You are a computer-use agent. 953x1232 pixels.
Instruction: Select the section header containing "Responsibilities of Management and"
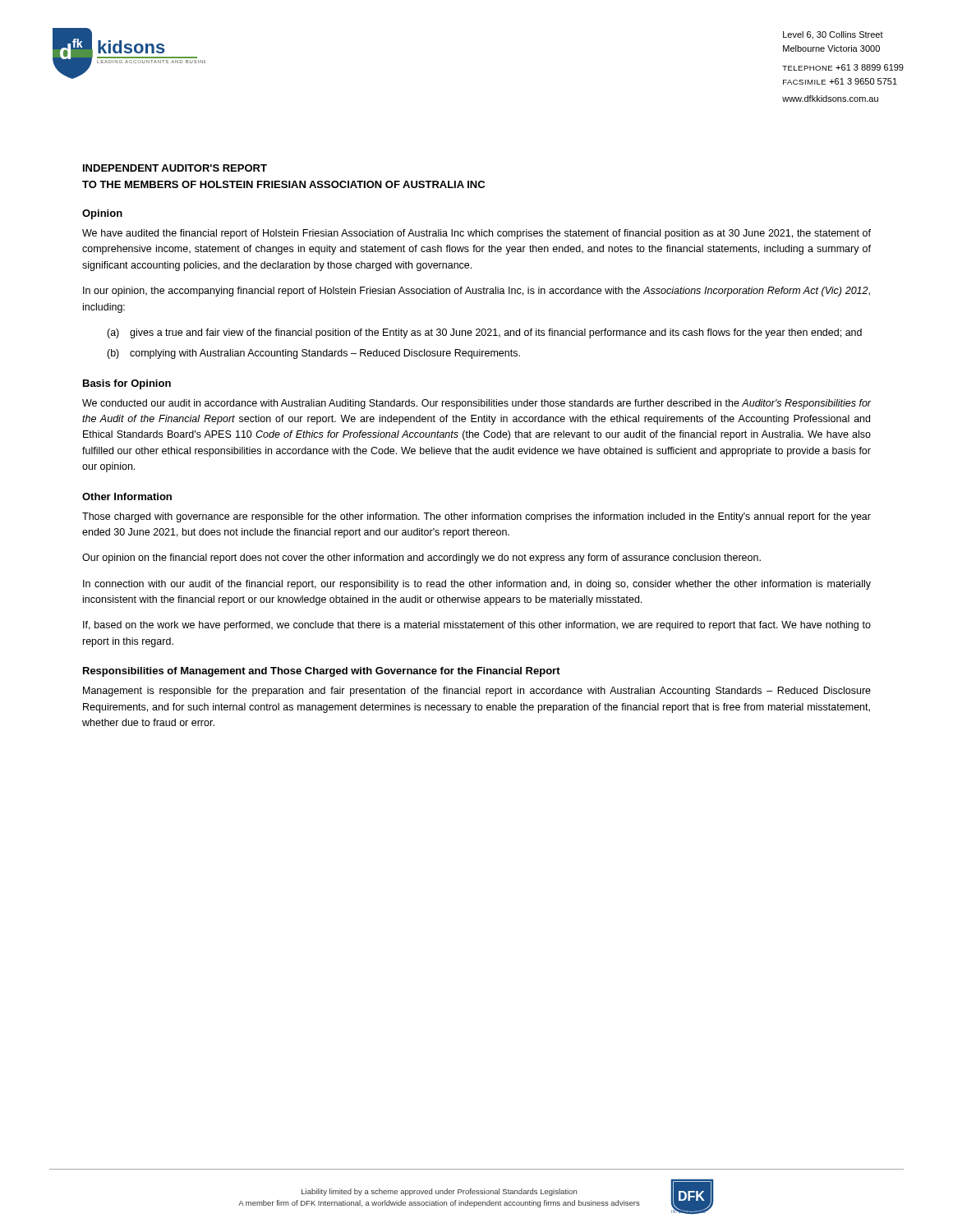pos(321,671)
